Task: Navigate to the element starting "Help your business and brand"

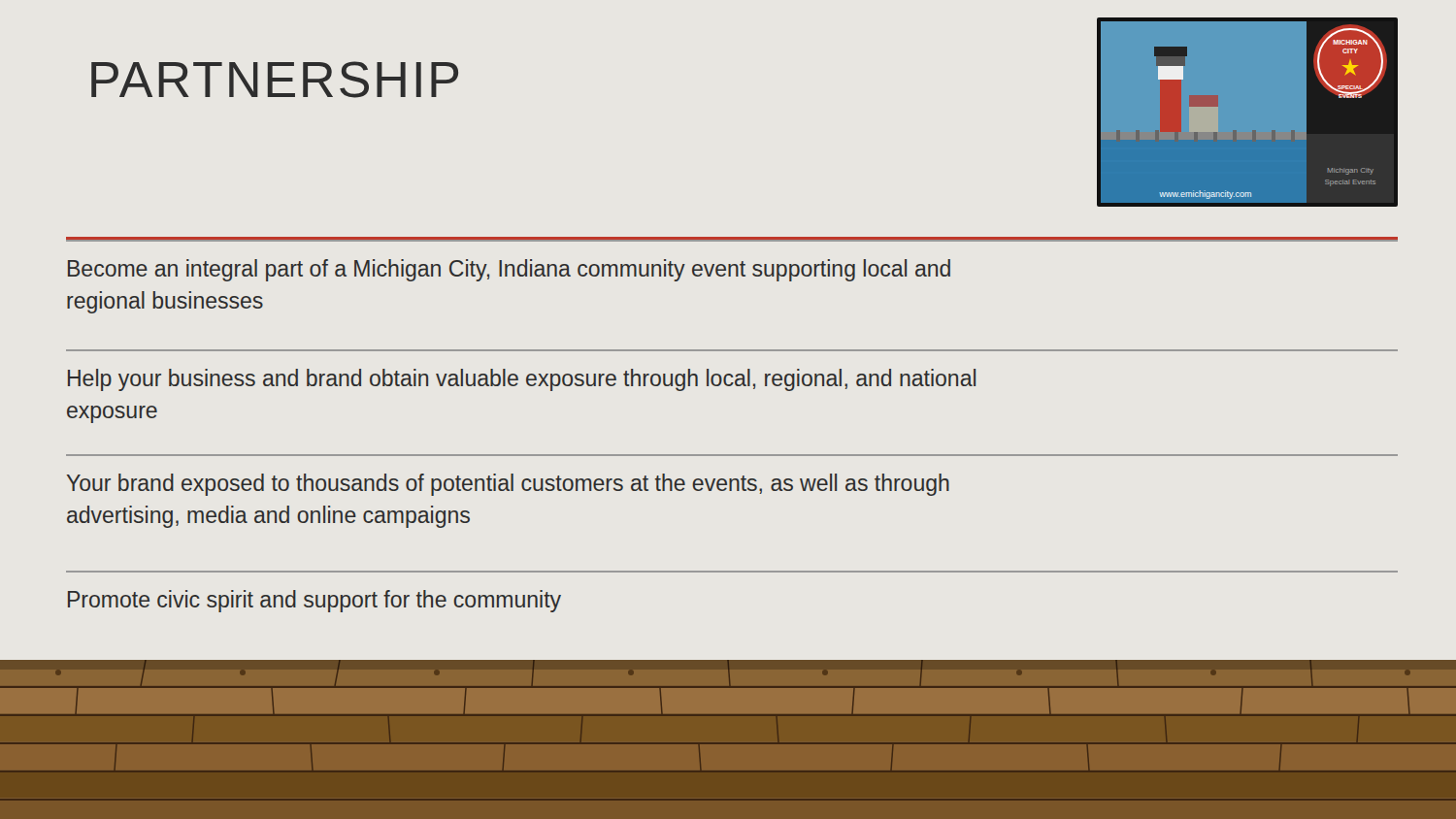Action: [x=521, y=395]
